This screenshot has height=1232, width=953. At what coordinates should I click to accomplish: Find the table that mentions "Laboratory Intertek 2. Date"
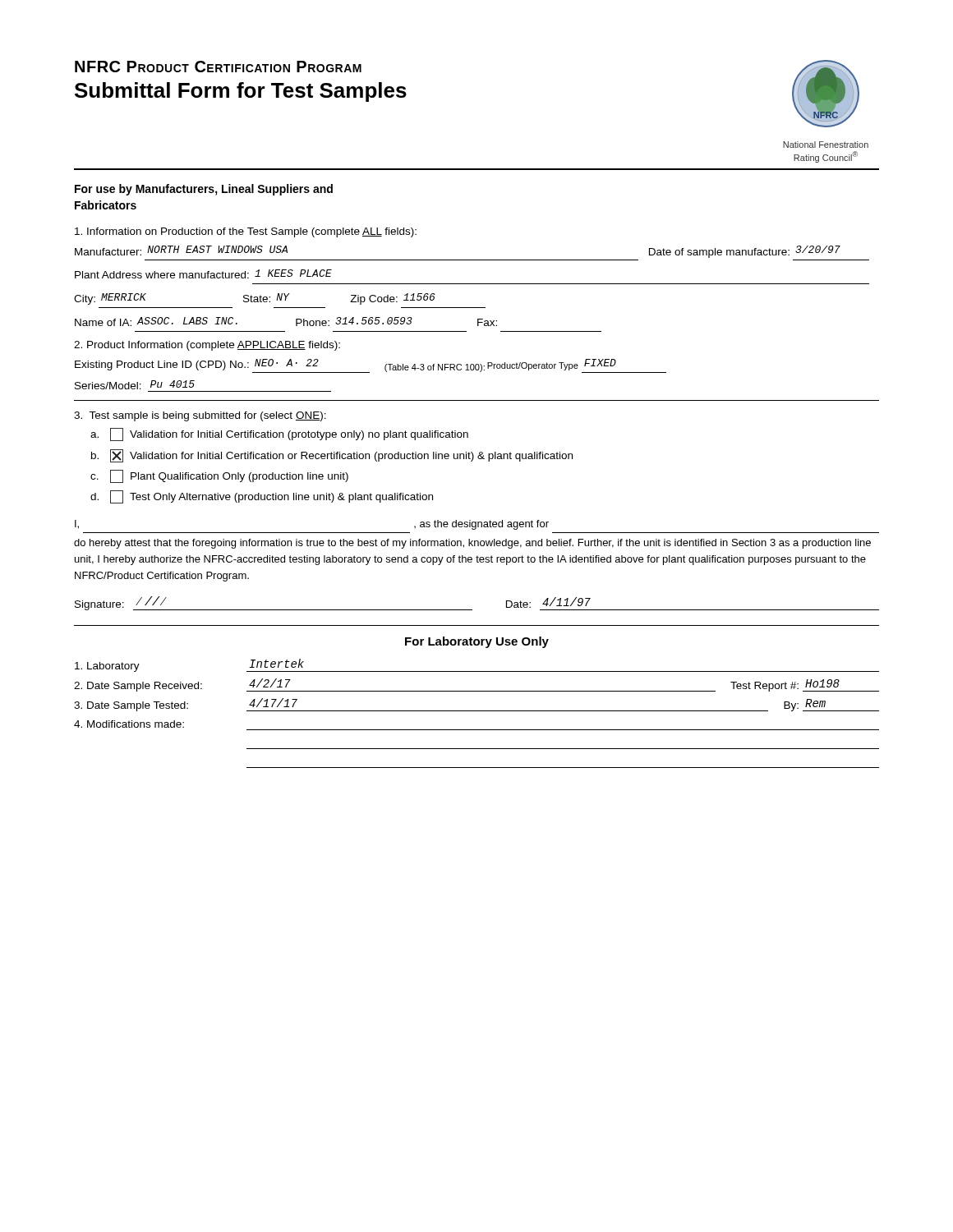[476, 713]
